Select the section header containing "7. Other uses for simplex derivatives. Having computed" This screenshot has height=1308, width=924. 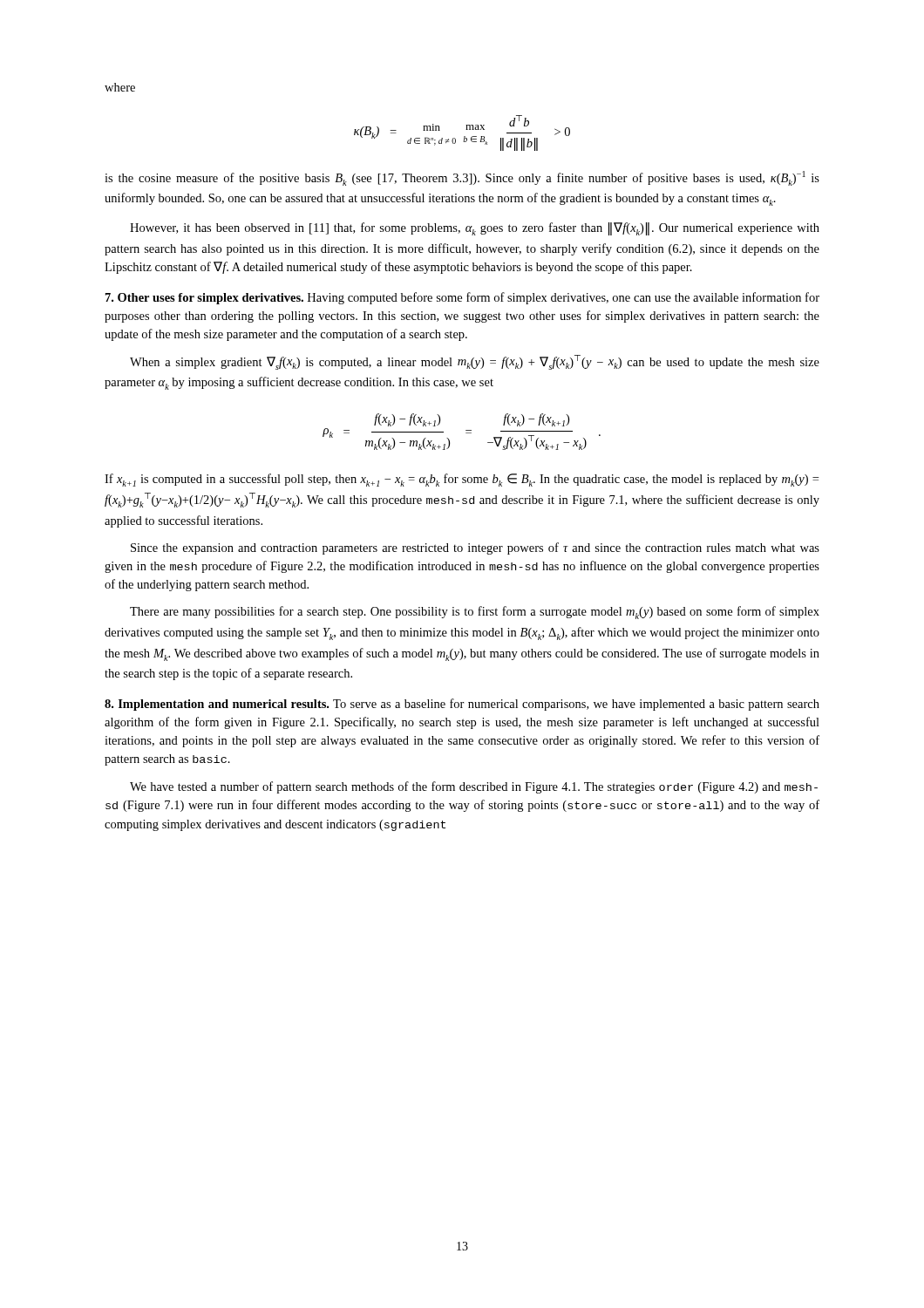[462, 316]
